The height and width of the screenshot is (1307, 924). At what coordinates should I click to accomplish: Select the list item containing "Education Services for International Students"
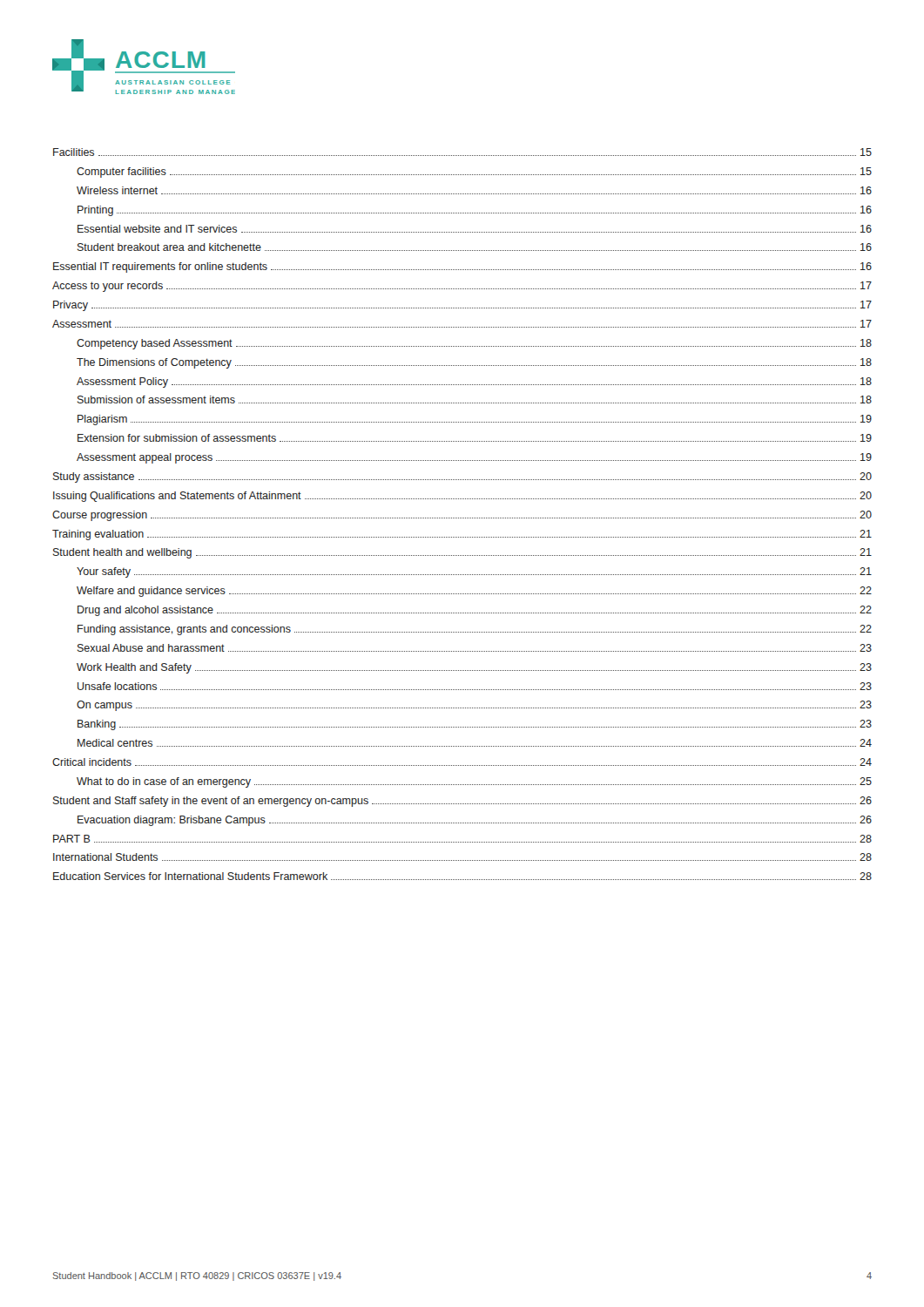[x=462, y=878]
